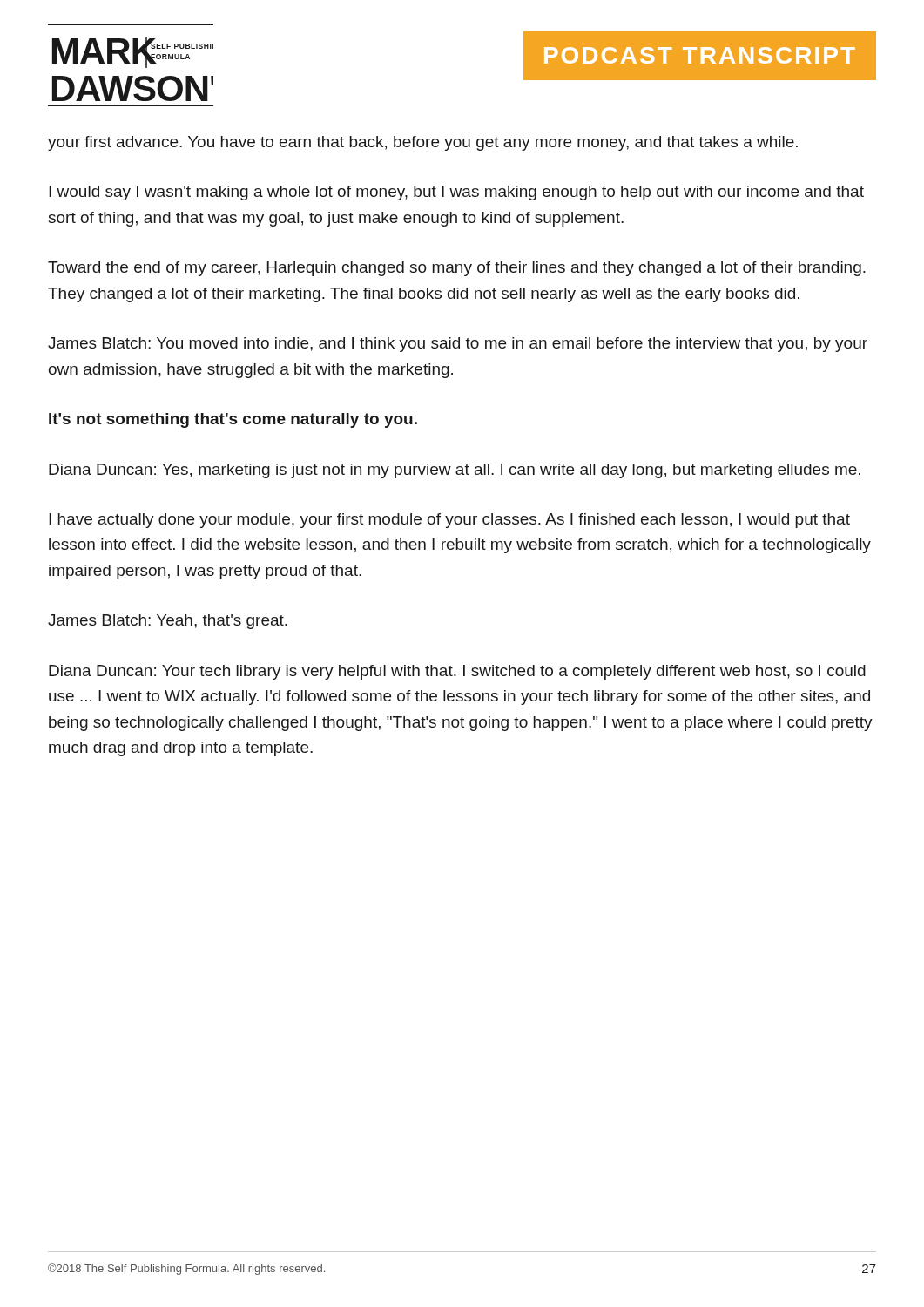This screenshot has width=924, height=1307.
Task: Click on the text starting "Diana Duncan: Yes, marketing"
Action: tap(455, 469)
